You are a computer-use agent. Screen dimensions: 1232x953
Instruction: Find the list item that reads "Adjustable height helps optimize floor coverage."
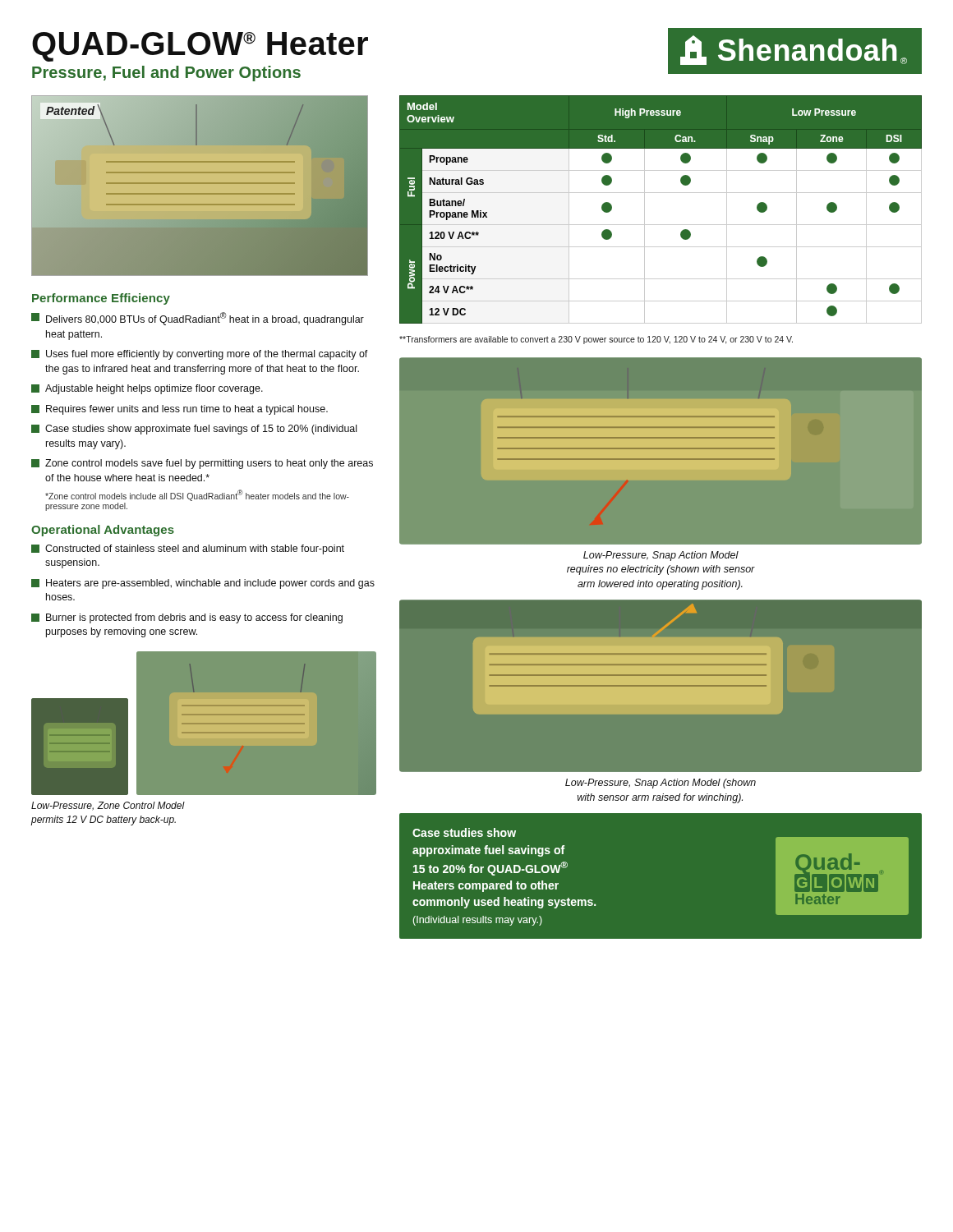click(147, 389)
